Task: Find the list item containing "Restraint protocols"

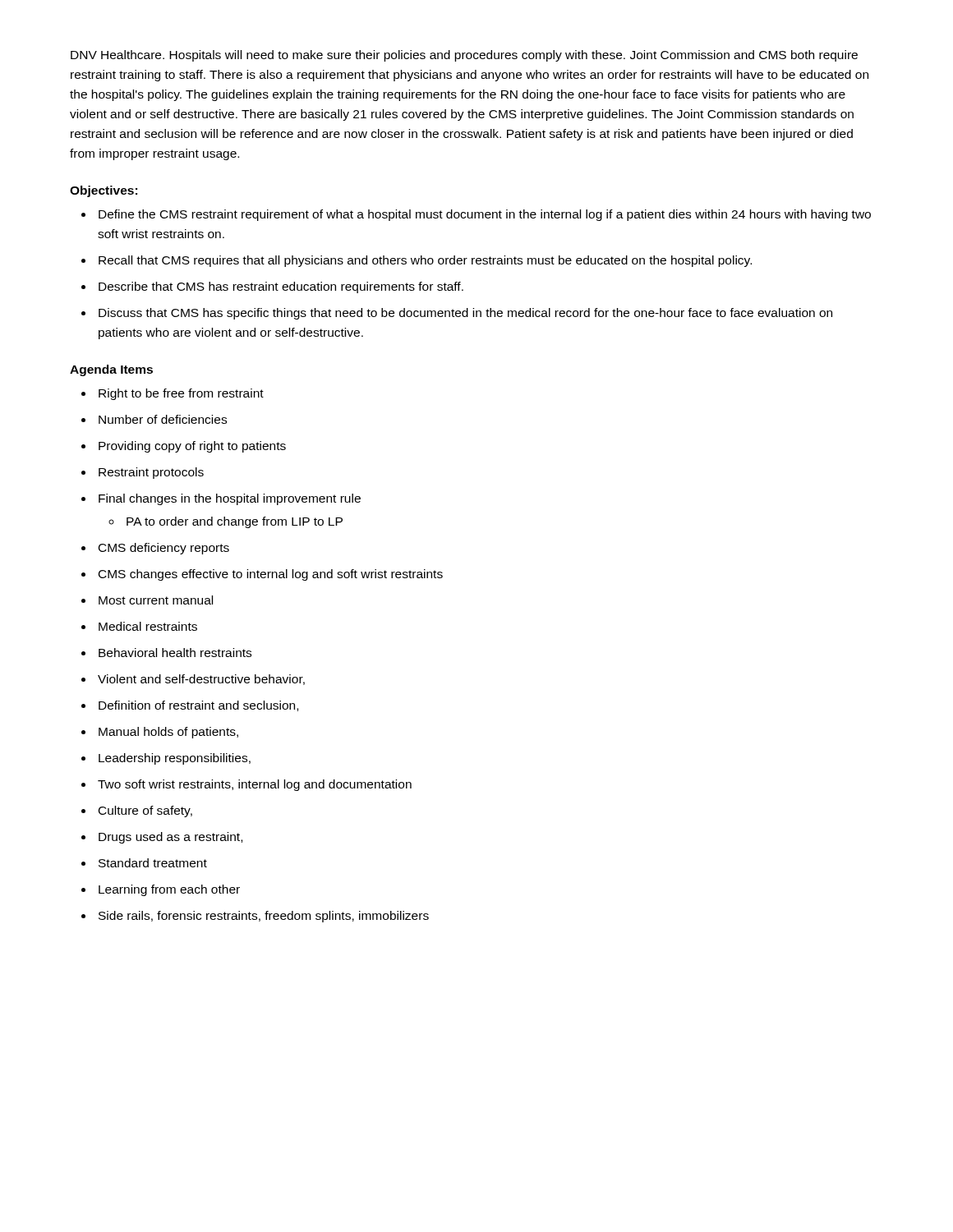Action: [151, 472]
